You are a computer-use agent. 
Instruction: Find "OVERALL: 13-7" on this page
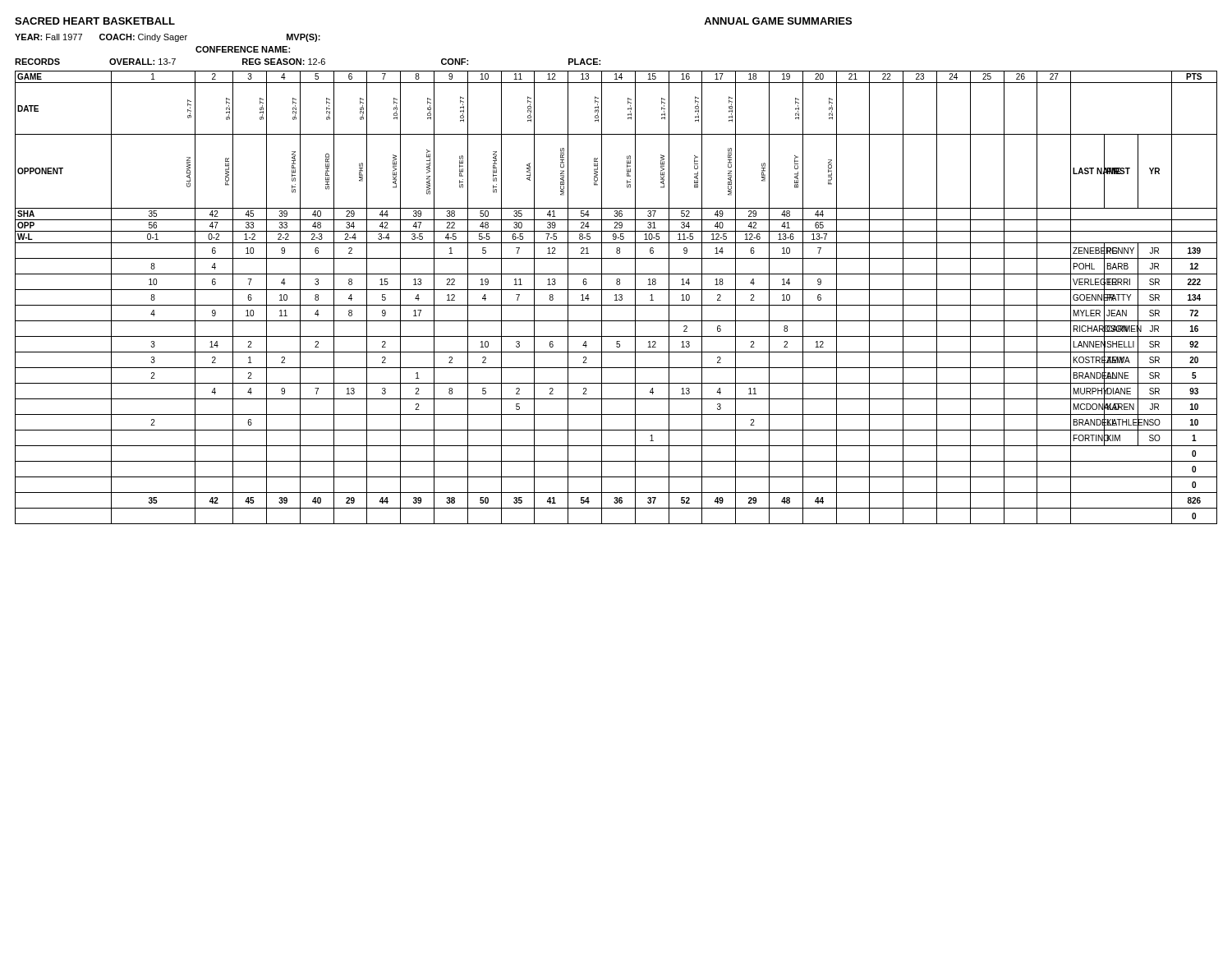(x=143, y=62)
